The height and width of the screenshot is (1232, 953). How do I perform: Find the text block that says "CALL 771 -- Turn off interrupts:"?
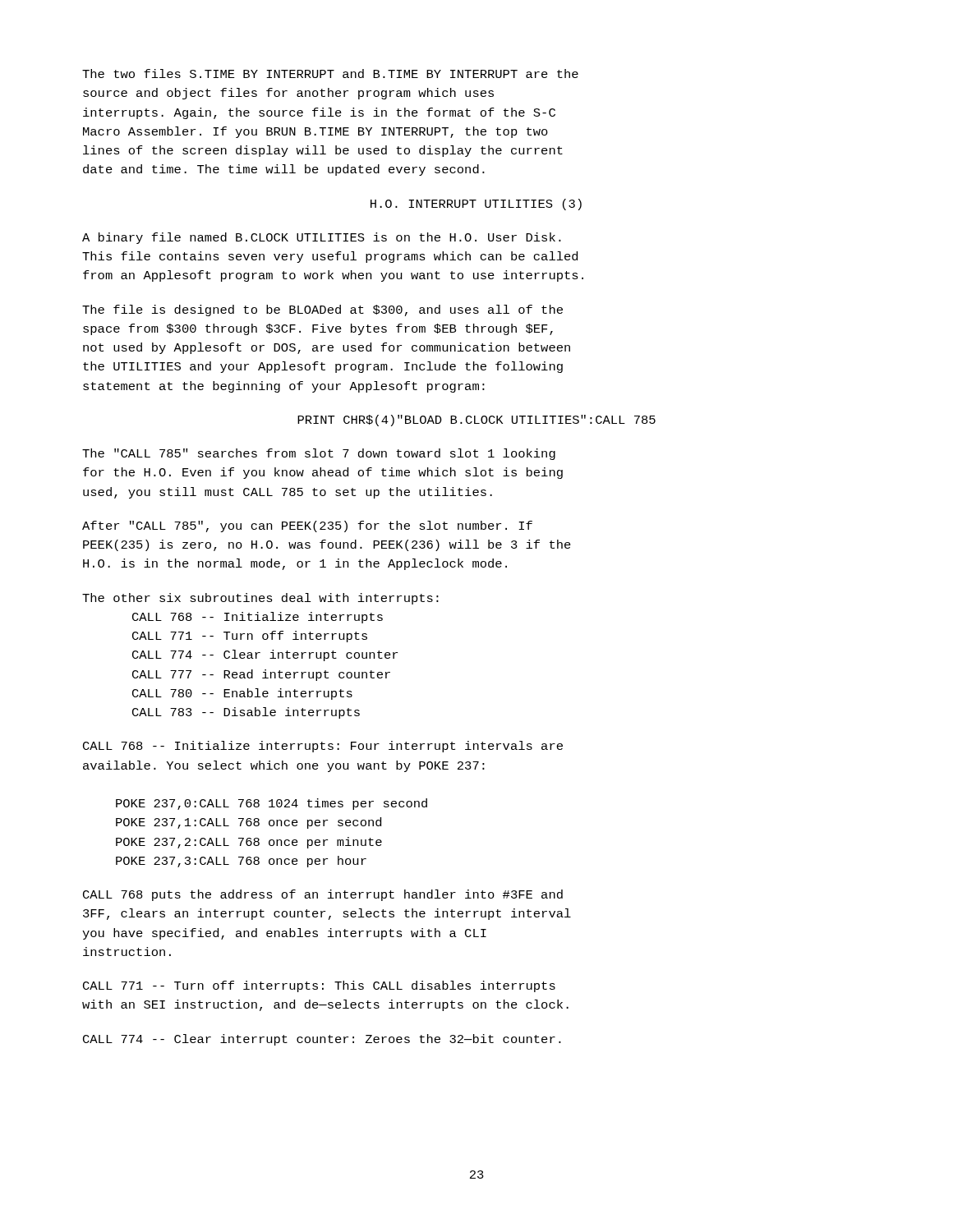point(327,996)
